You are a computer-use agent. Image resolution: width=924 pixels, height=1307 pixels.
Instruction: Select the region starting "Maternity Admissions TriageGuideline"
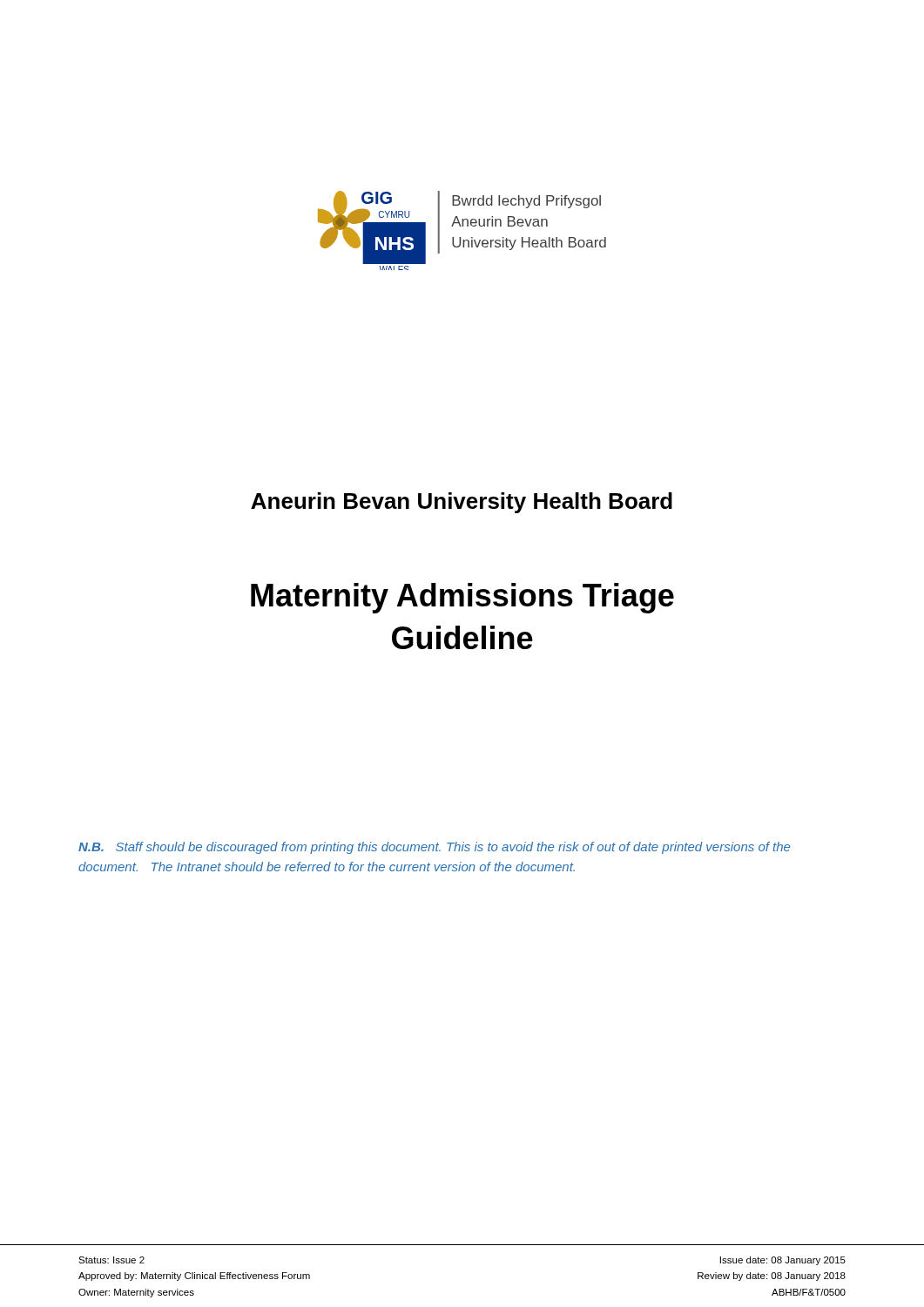[x=462, y=617]
